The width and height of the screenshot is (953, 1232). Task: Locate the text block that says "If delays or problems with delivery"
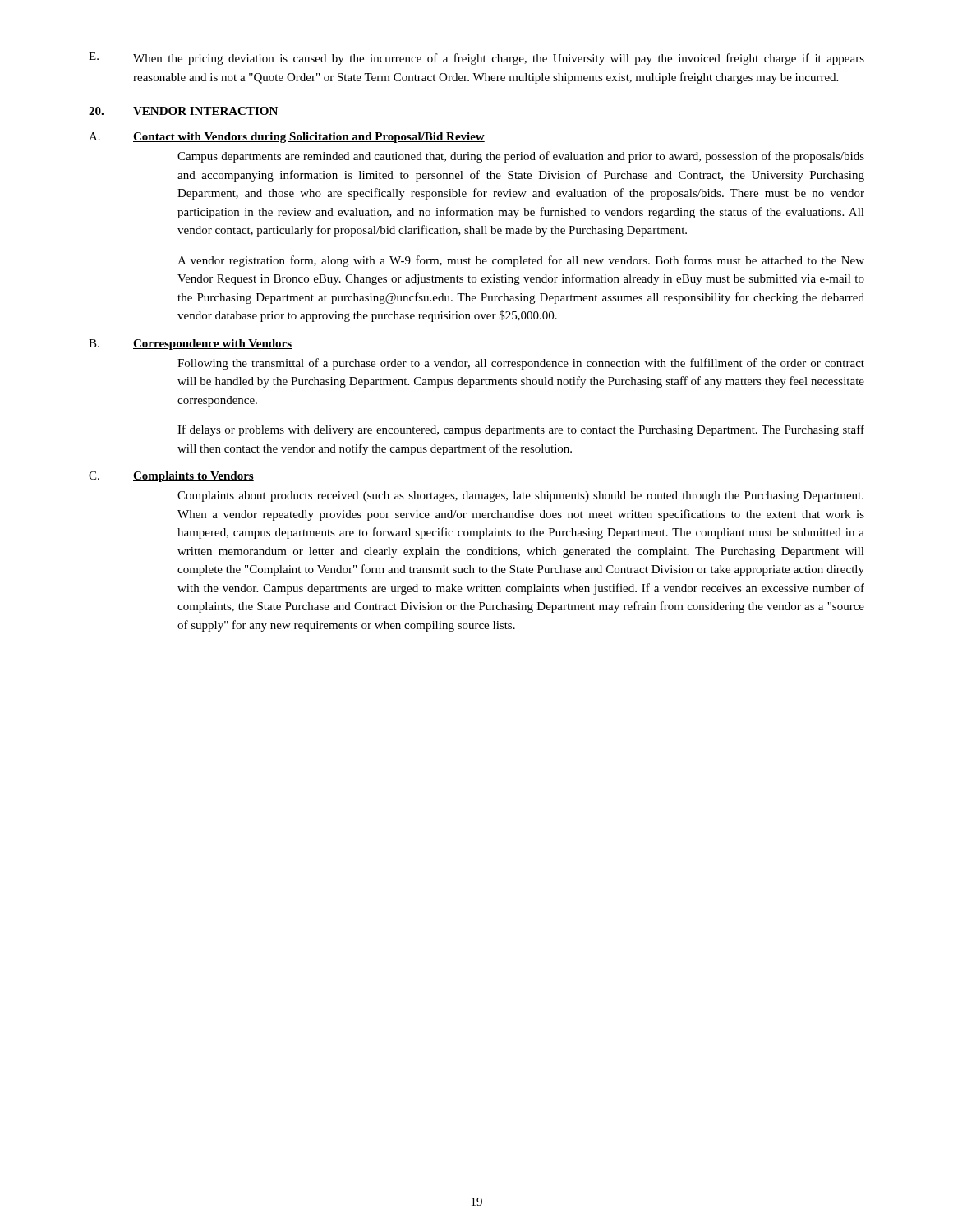pyautogui.click(x=521, y=439)
